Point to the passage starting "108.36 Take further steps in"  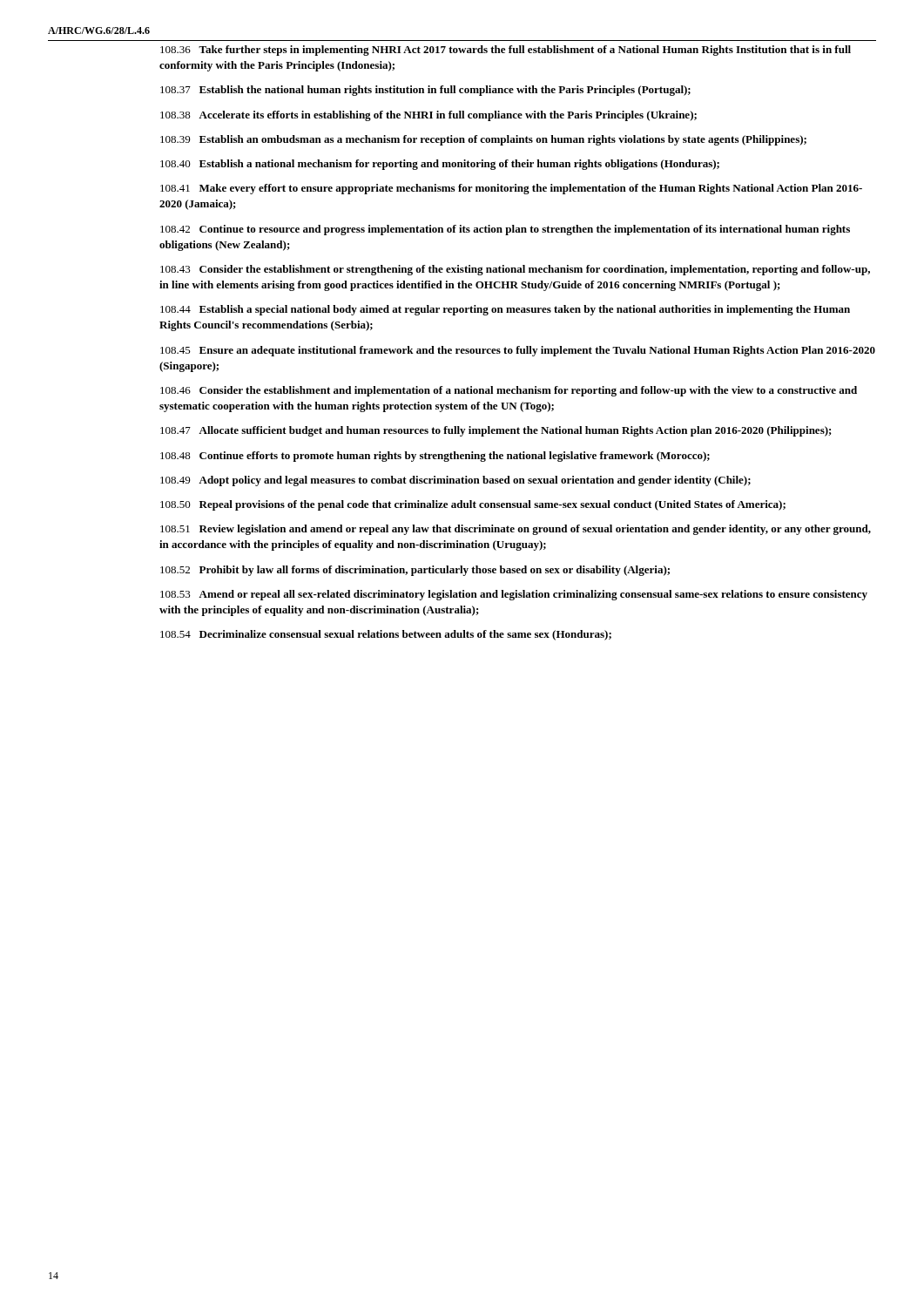505,57
